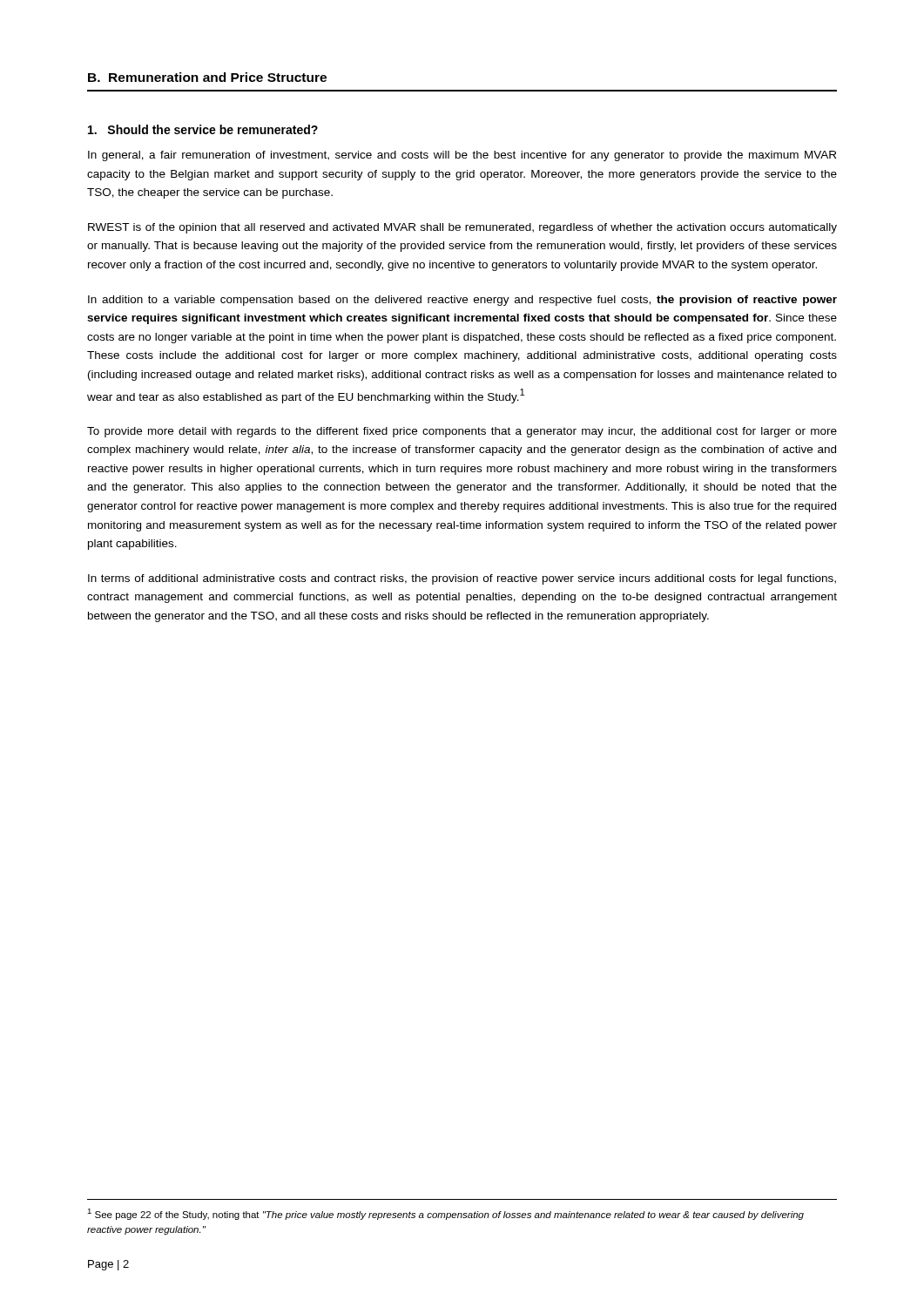Point to the block beginning "In general, a fair remuneration"
The width and height of the screenshot is (924, 1307).
[x=462, y=173]
